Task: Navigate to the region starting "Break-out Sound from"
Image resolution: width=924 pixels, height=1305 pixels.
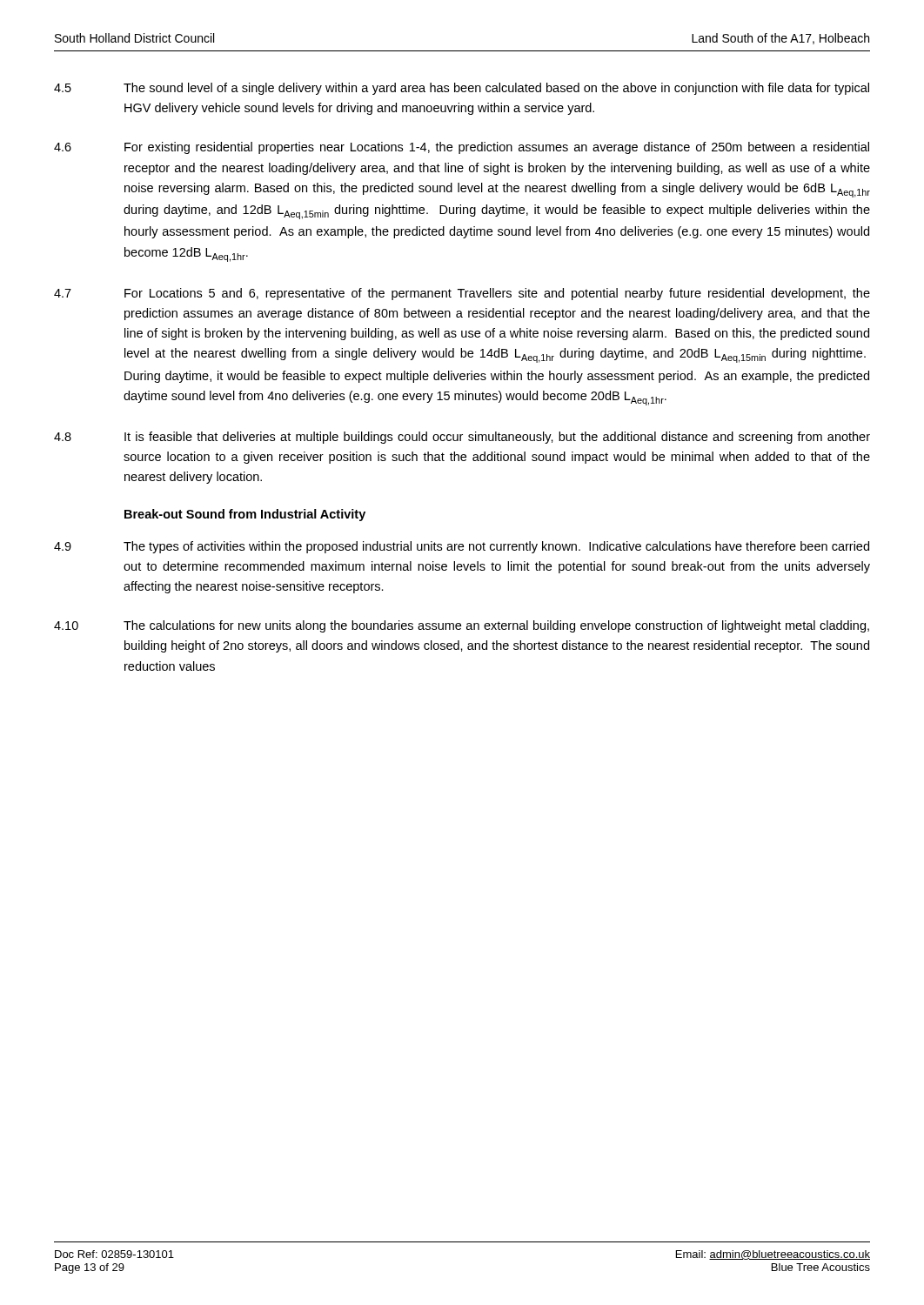Action: coord(245,514)
